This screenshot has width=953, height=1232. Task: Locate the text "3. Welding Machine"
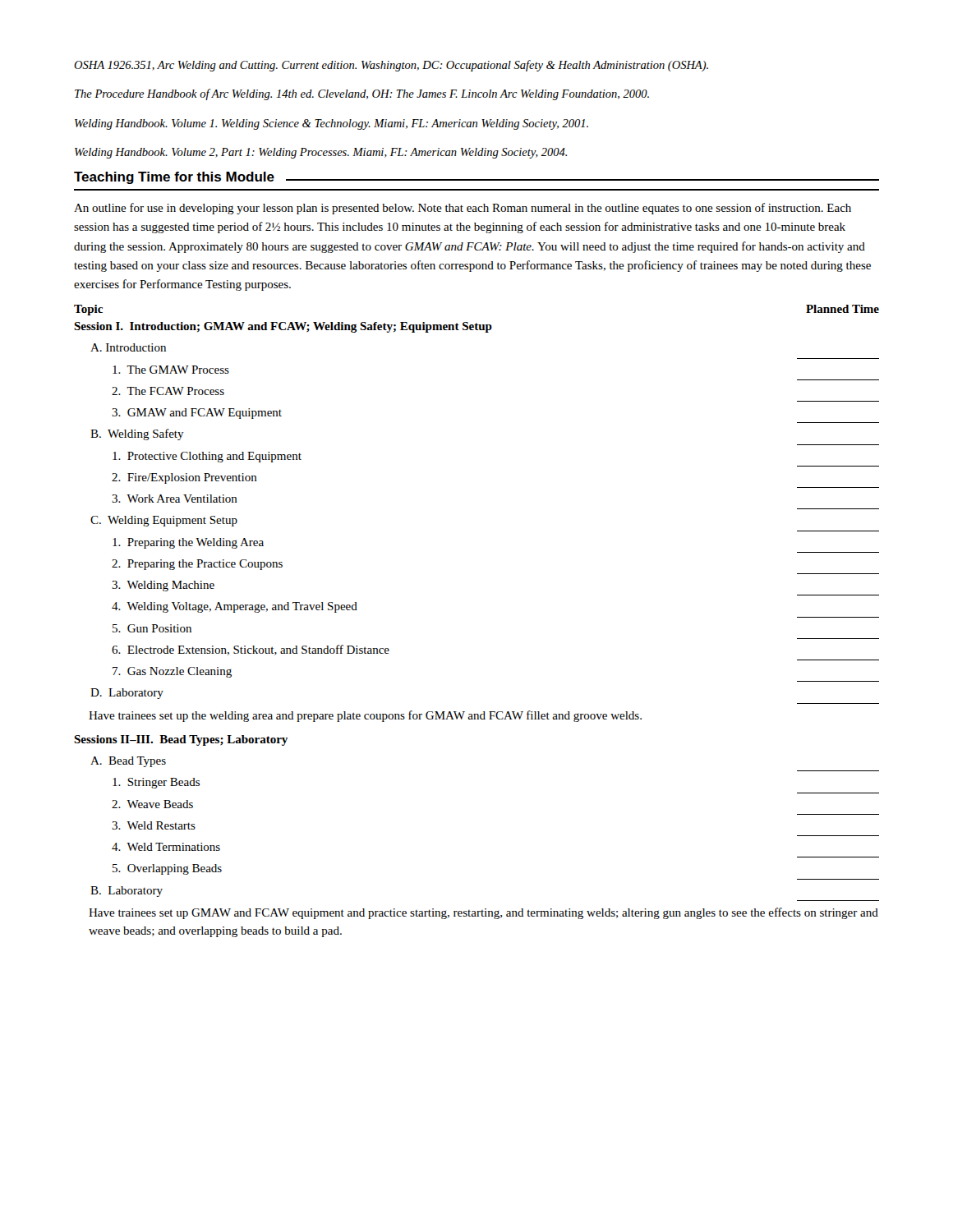coord(163,586)
